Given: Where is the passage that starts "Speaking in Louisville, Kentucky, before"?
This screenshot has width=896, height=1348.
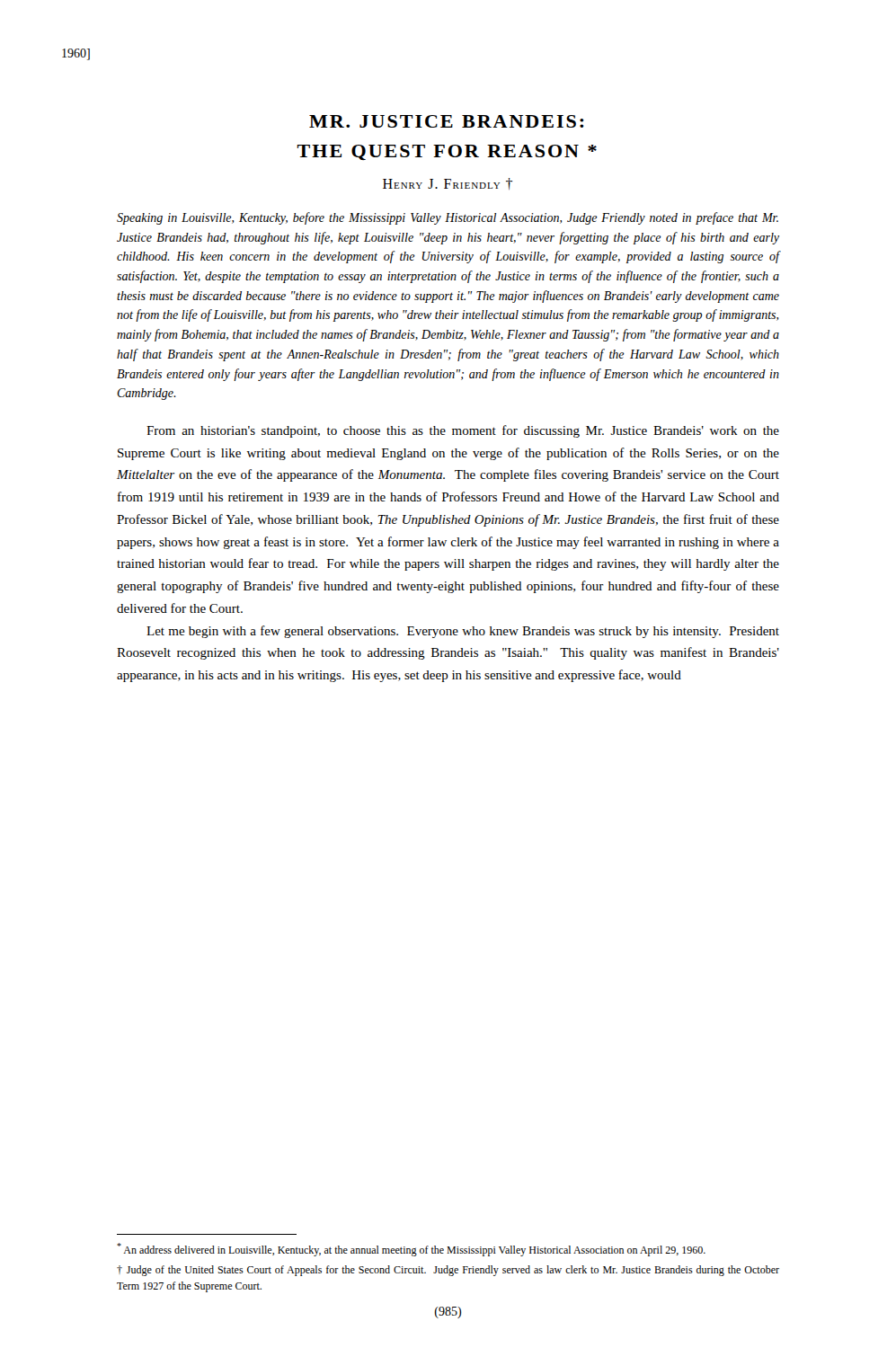Looking at the screenshot, I should click(x=448, y=306).
